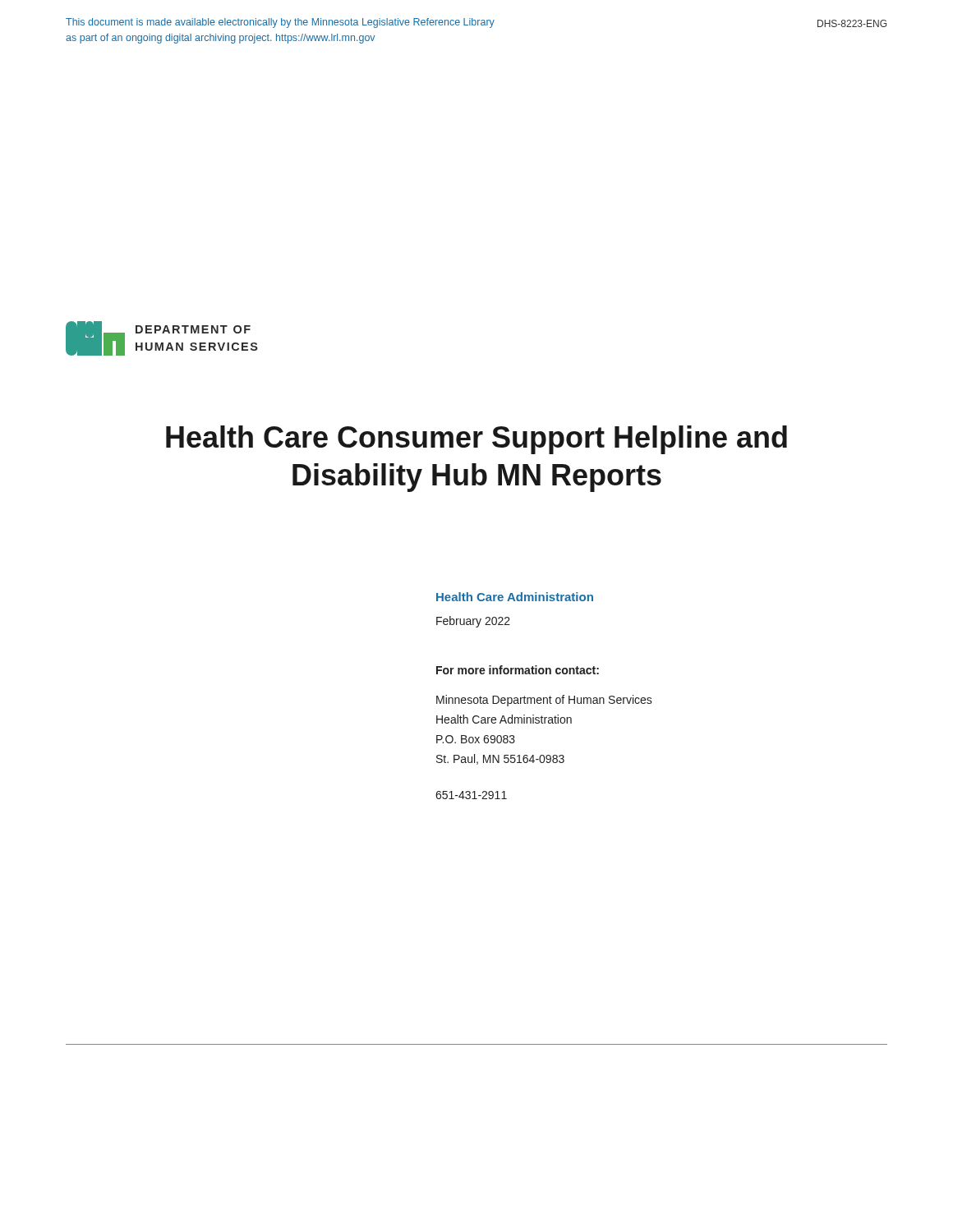953x1232 pixels.
Task: Navigate to the region starting "February 2022"
Action: click(x=473, y=621)
